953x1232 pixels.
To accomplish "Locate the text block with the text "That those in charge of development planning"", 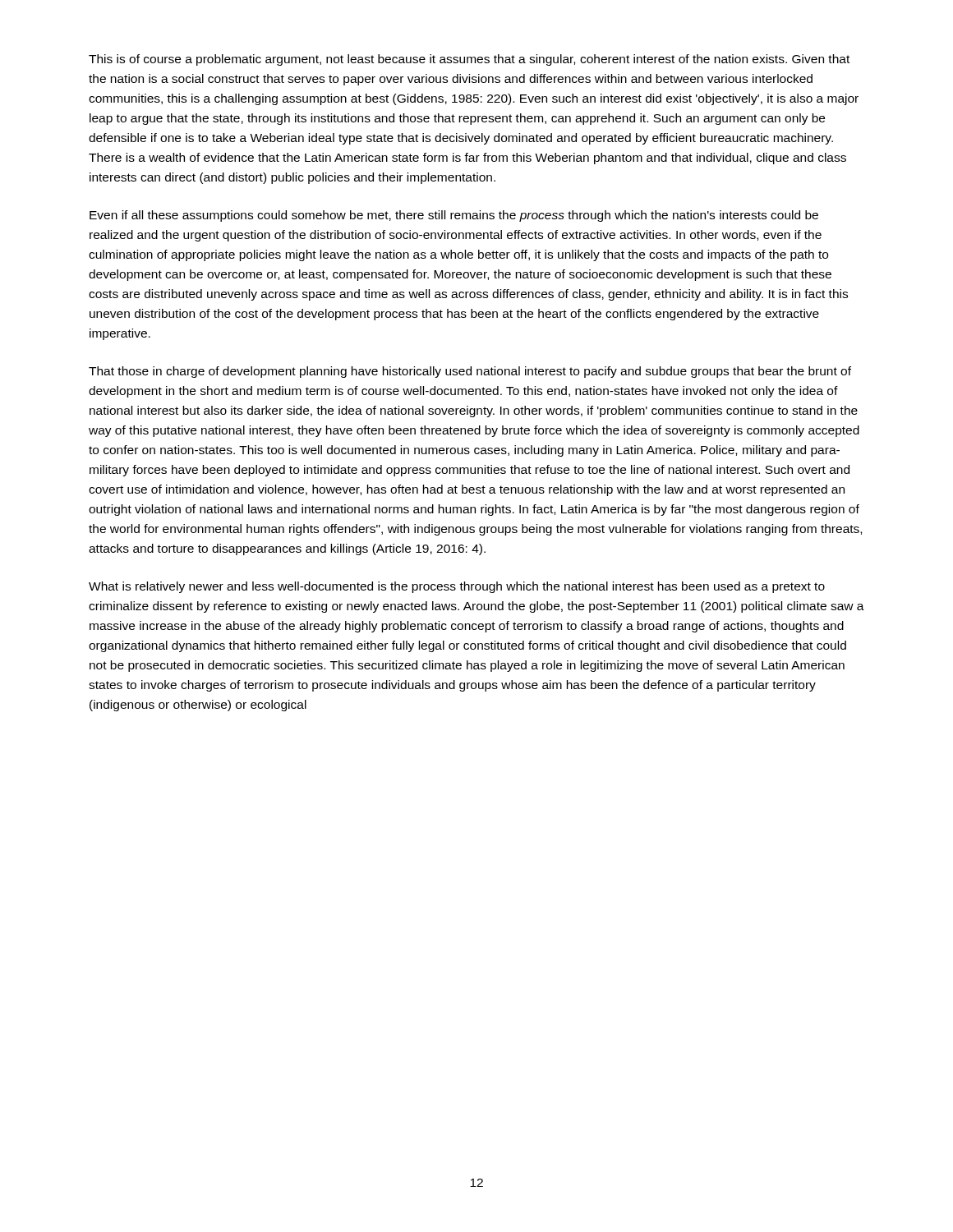I will pos(476,460).
